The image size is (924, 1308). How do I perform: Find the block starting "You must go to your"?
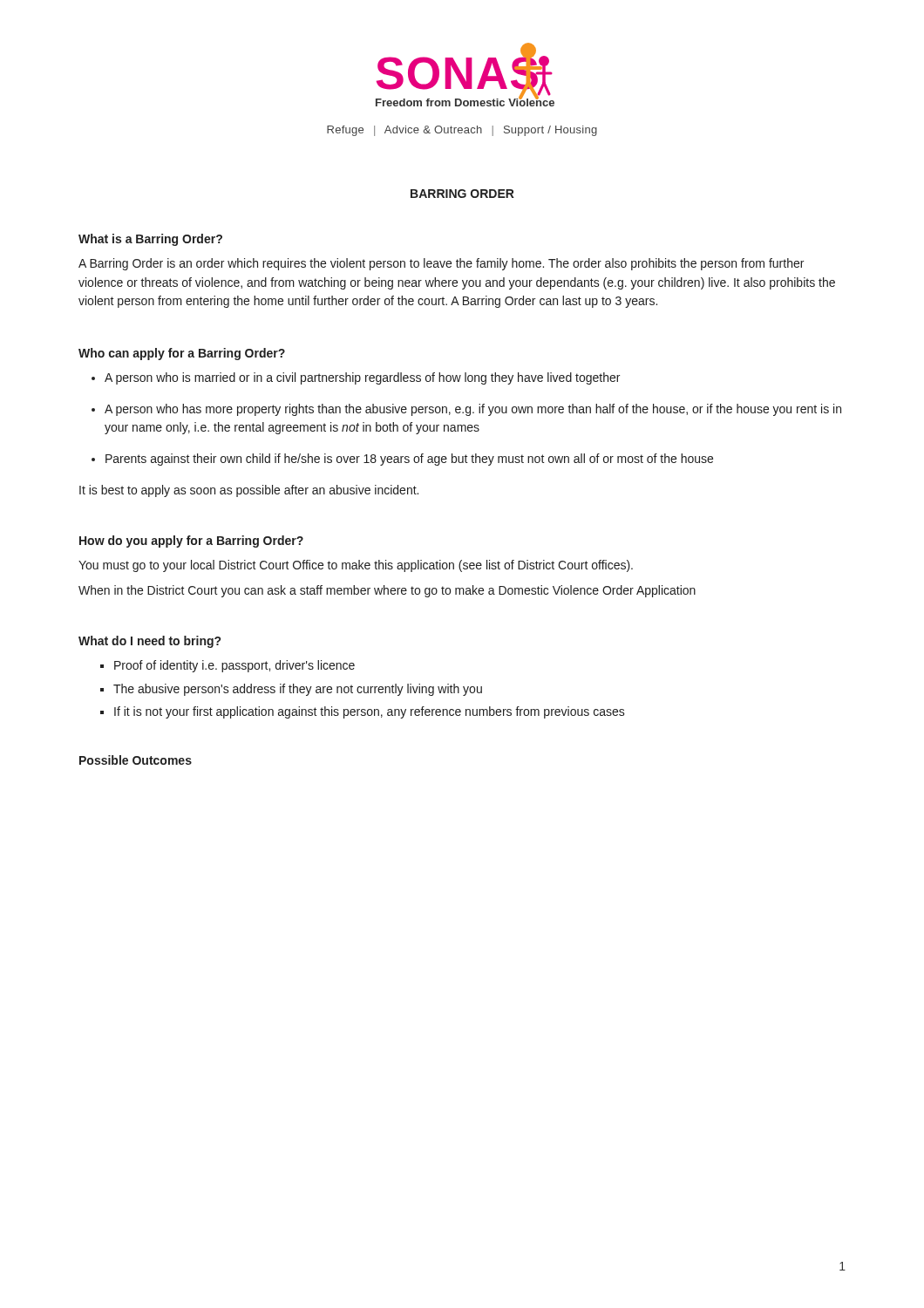coord(356,565)
